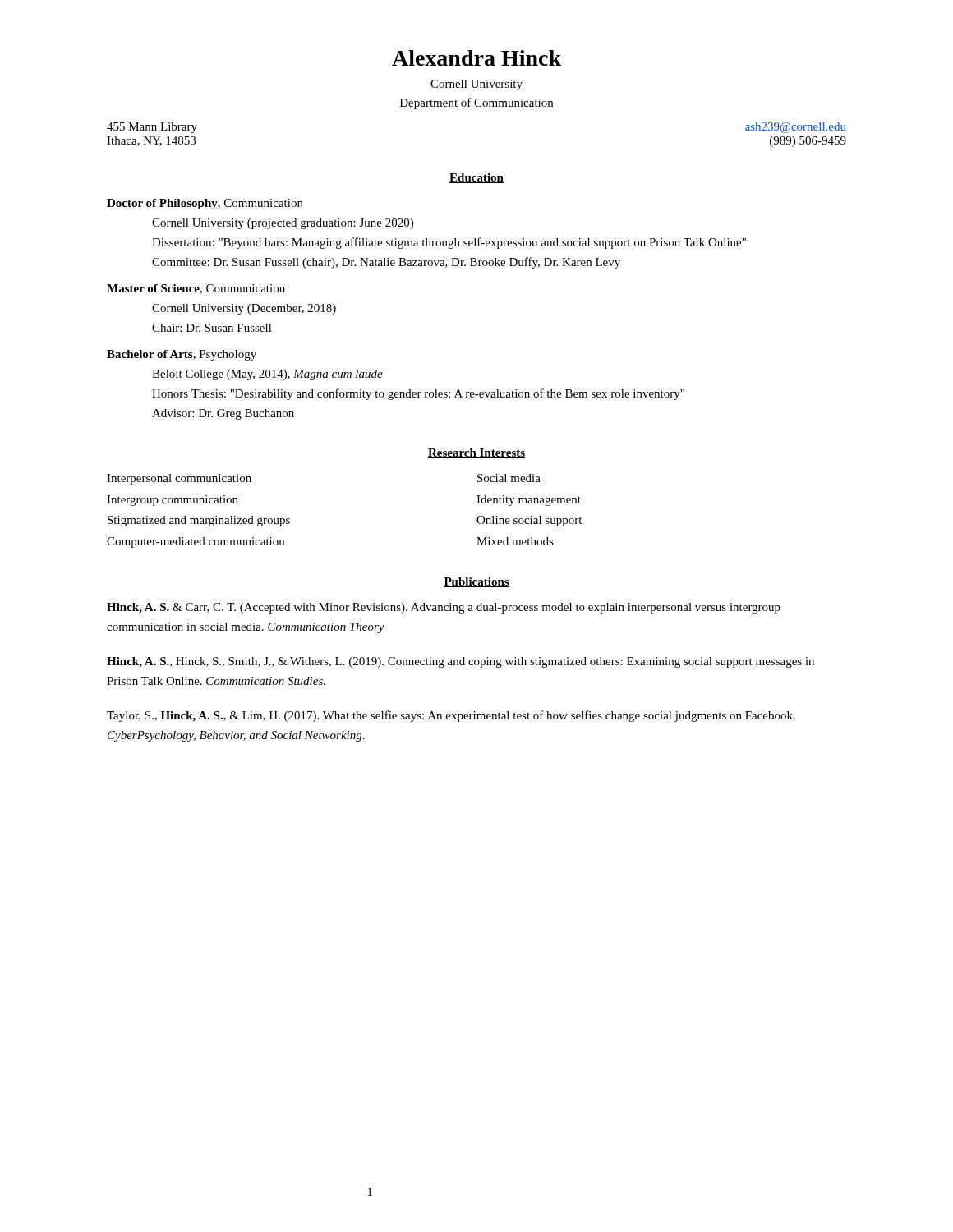Click where it says "455 Mann Library Ithaca, NY, 14853"

point(152,133)
